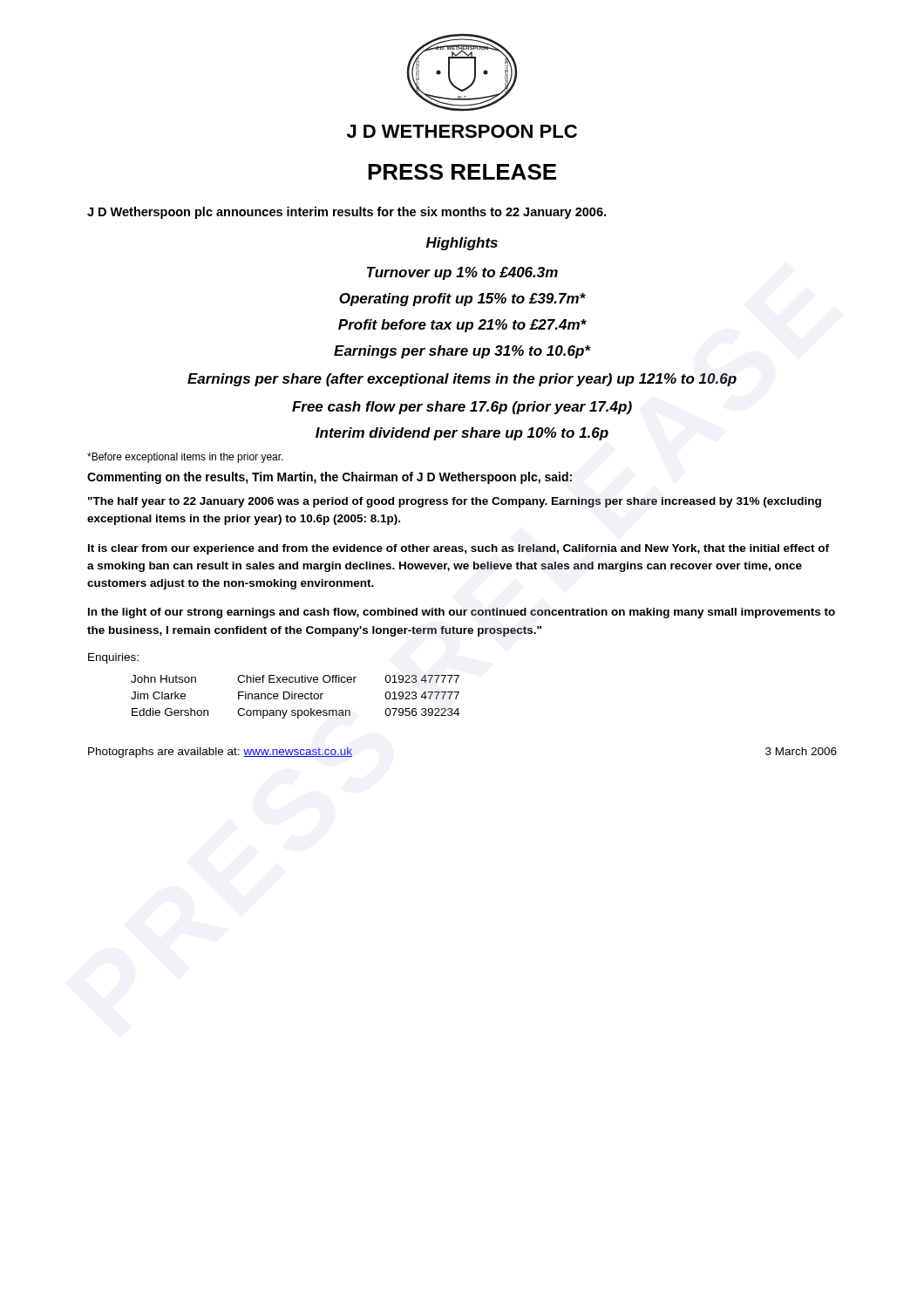
Task: Find the text starting "Interim dividend per share up"
Action: coord(462,433)
